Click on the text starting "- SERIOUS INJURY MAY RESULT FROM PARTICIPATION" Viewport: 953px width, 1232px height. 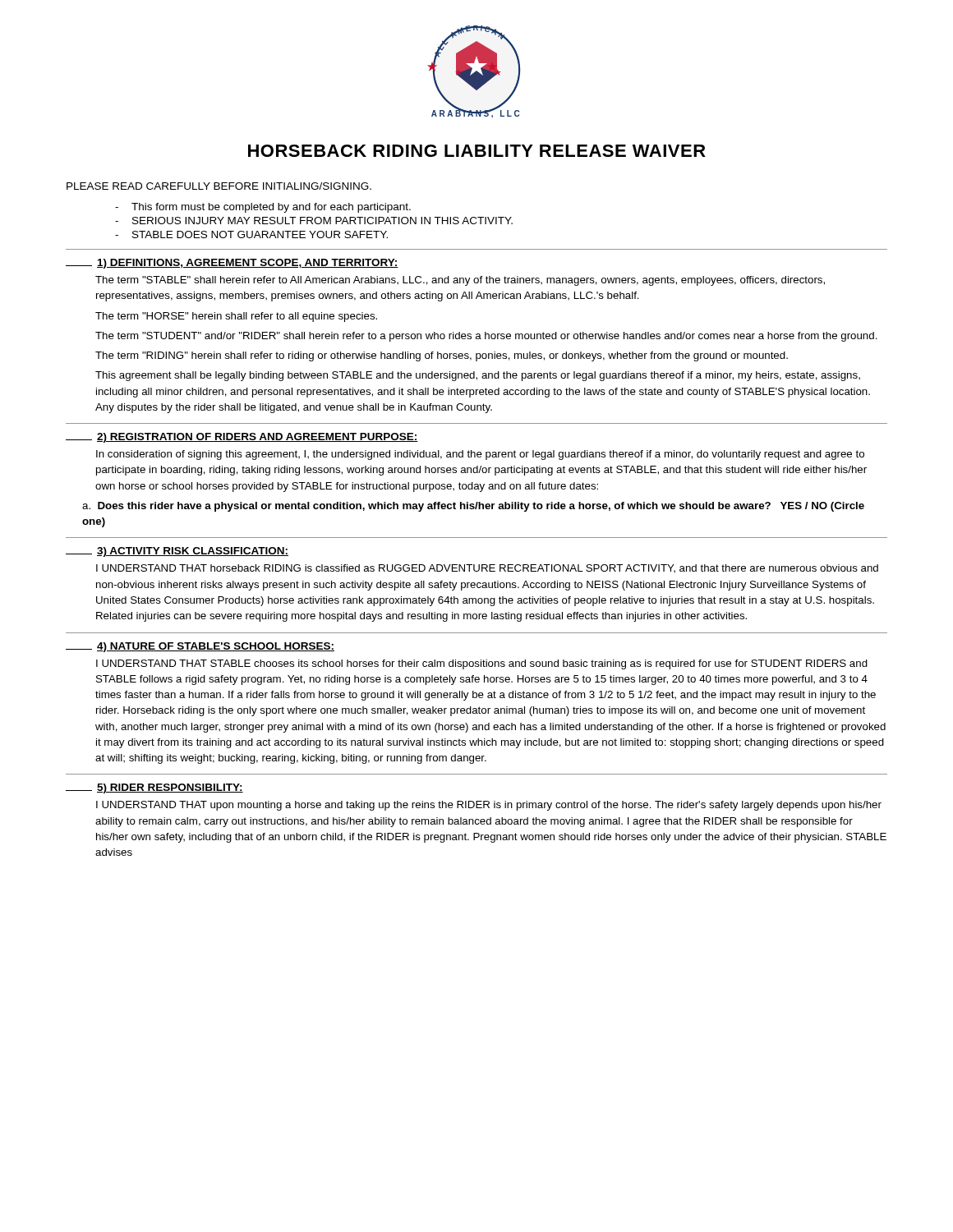(501, 221)
